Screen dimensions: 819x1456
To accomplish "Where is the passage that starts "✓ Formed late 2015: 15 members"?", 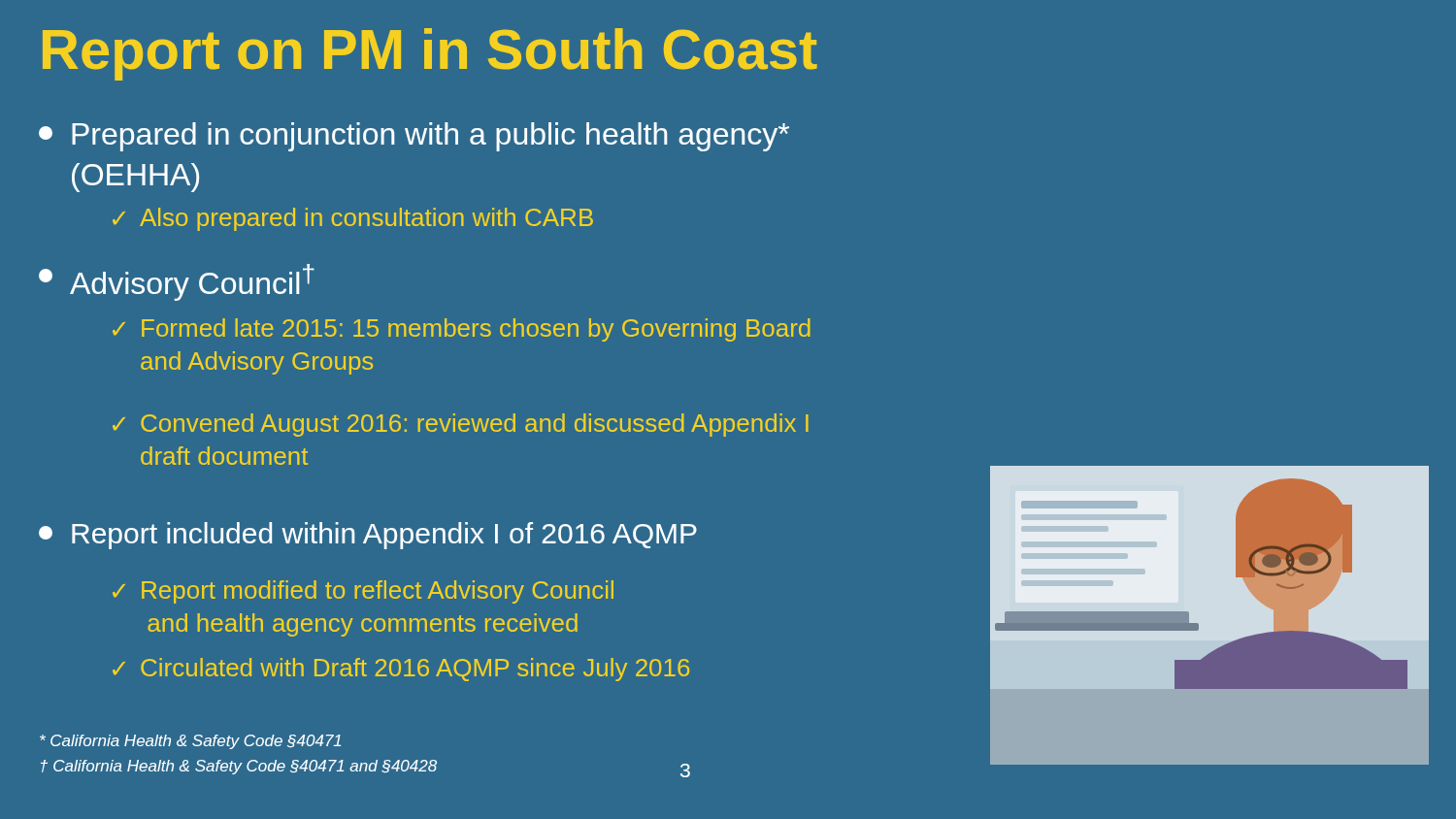I will pyautogui.click(x=460, y=345).
